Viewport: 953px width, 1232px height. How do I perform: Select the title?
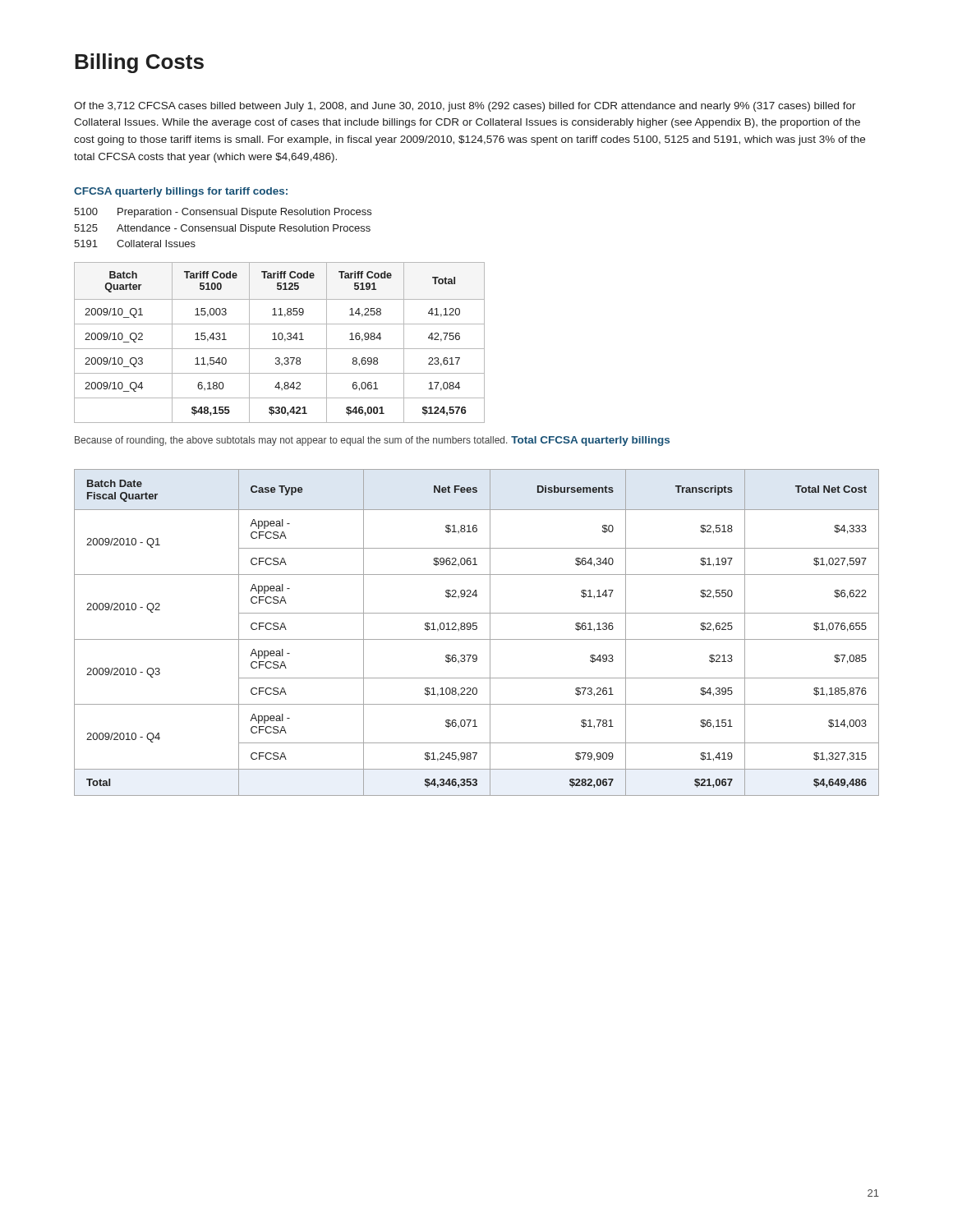(x=139, y=62)
